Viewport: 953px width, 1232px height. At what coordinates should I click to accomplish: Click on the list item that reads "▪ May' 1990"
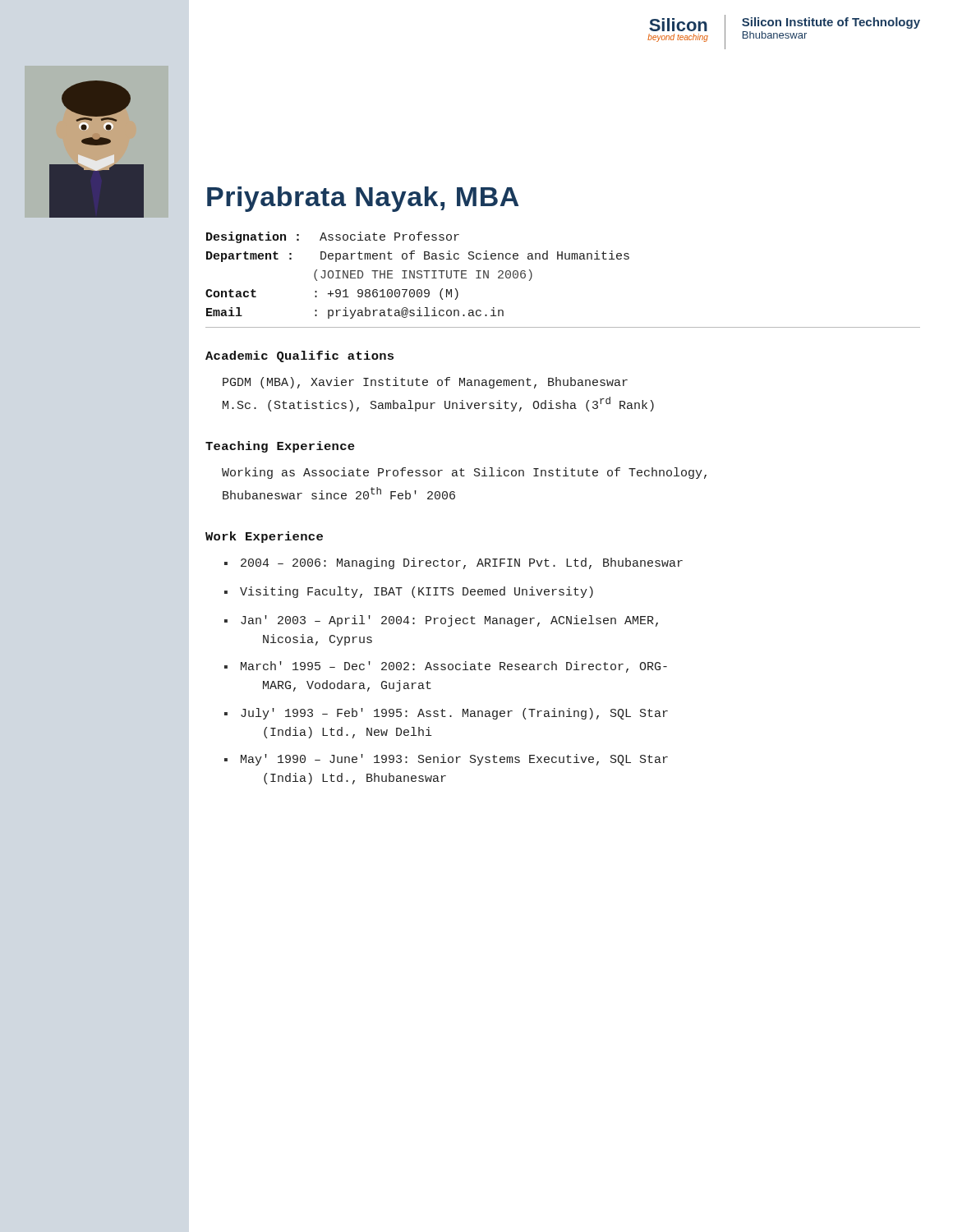click(x=571, y=770)
